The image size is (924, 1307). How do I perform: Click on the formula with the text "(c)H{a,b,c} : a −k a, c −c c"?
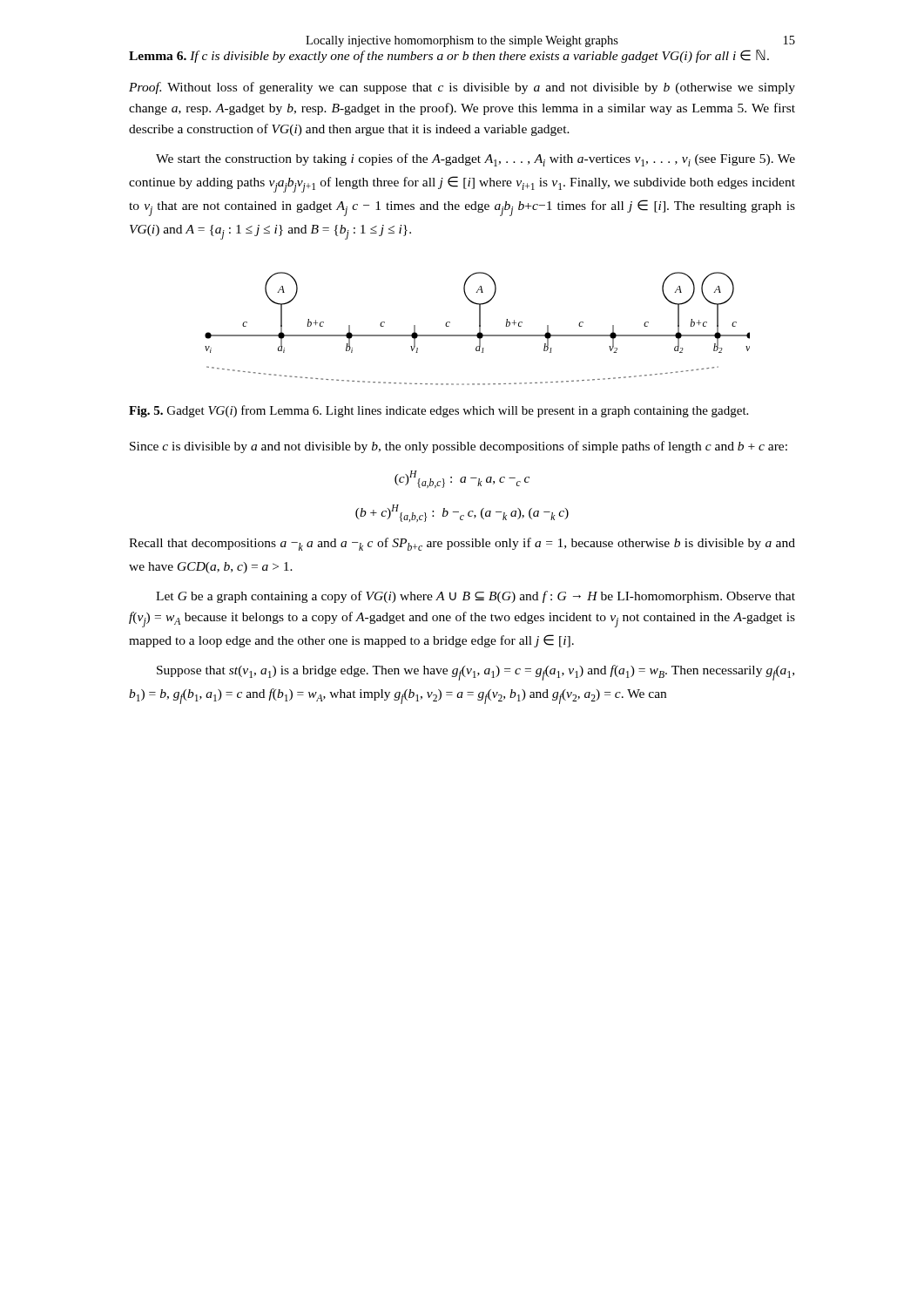coord(462,479)
